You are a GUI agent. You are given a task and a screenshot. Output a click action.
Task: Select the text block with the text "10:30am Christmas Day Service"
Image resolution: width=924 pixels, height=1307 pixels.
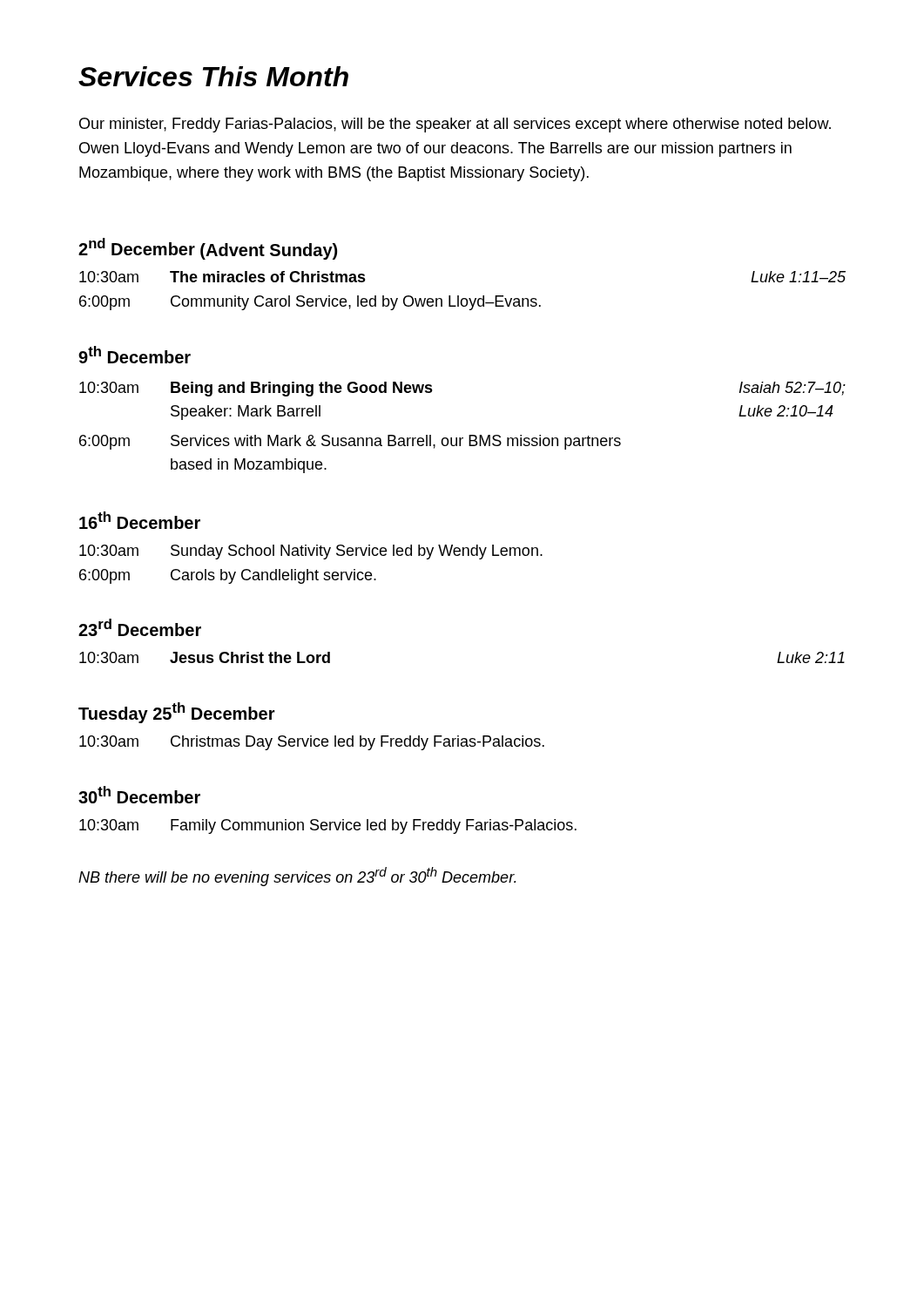tap(312, 742)
